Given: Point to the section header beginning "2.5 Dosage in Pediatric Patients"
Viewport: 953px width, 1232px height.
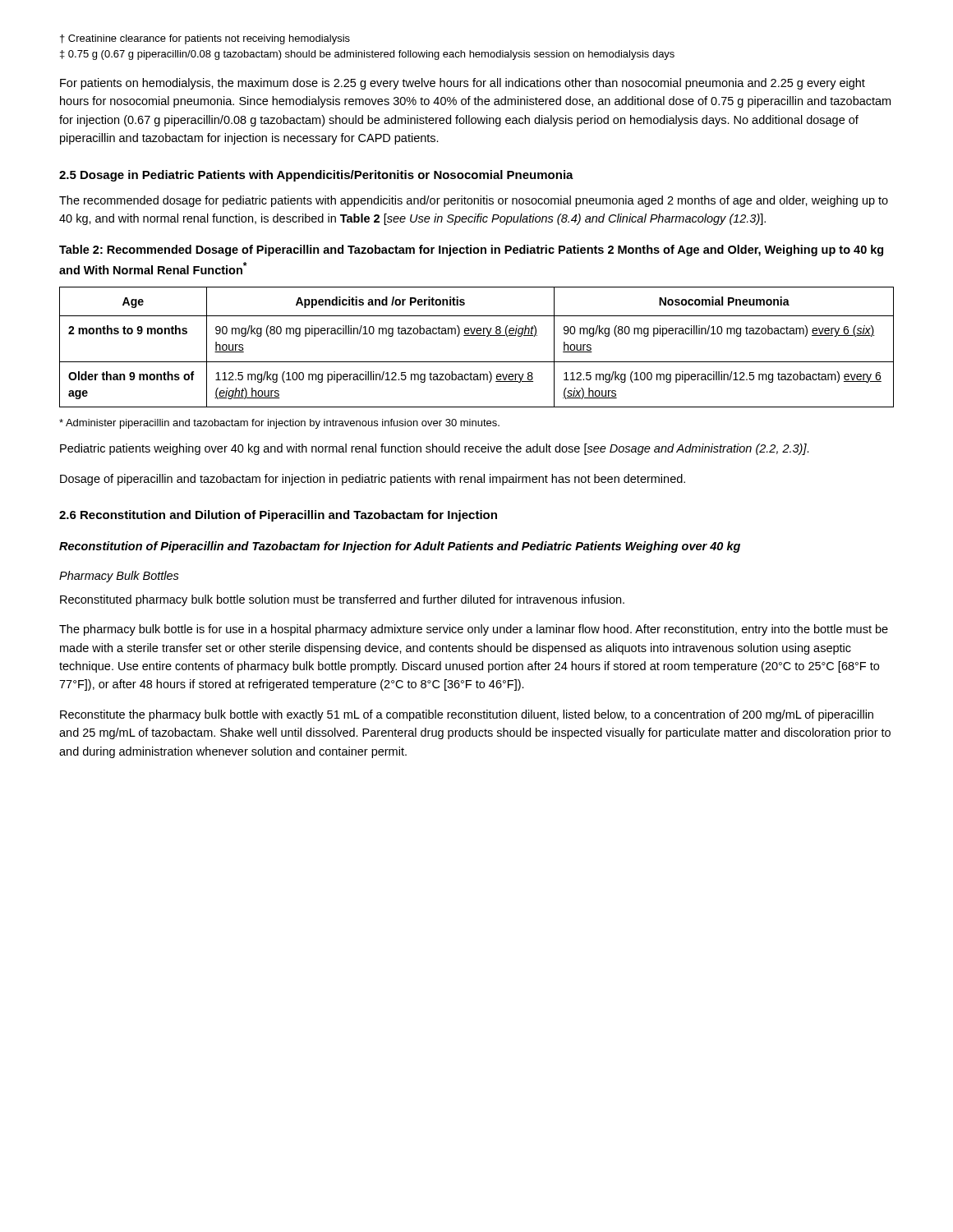Looking at the screenshot, I should 316,174.
